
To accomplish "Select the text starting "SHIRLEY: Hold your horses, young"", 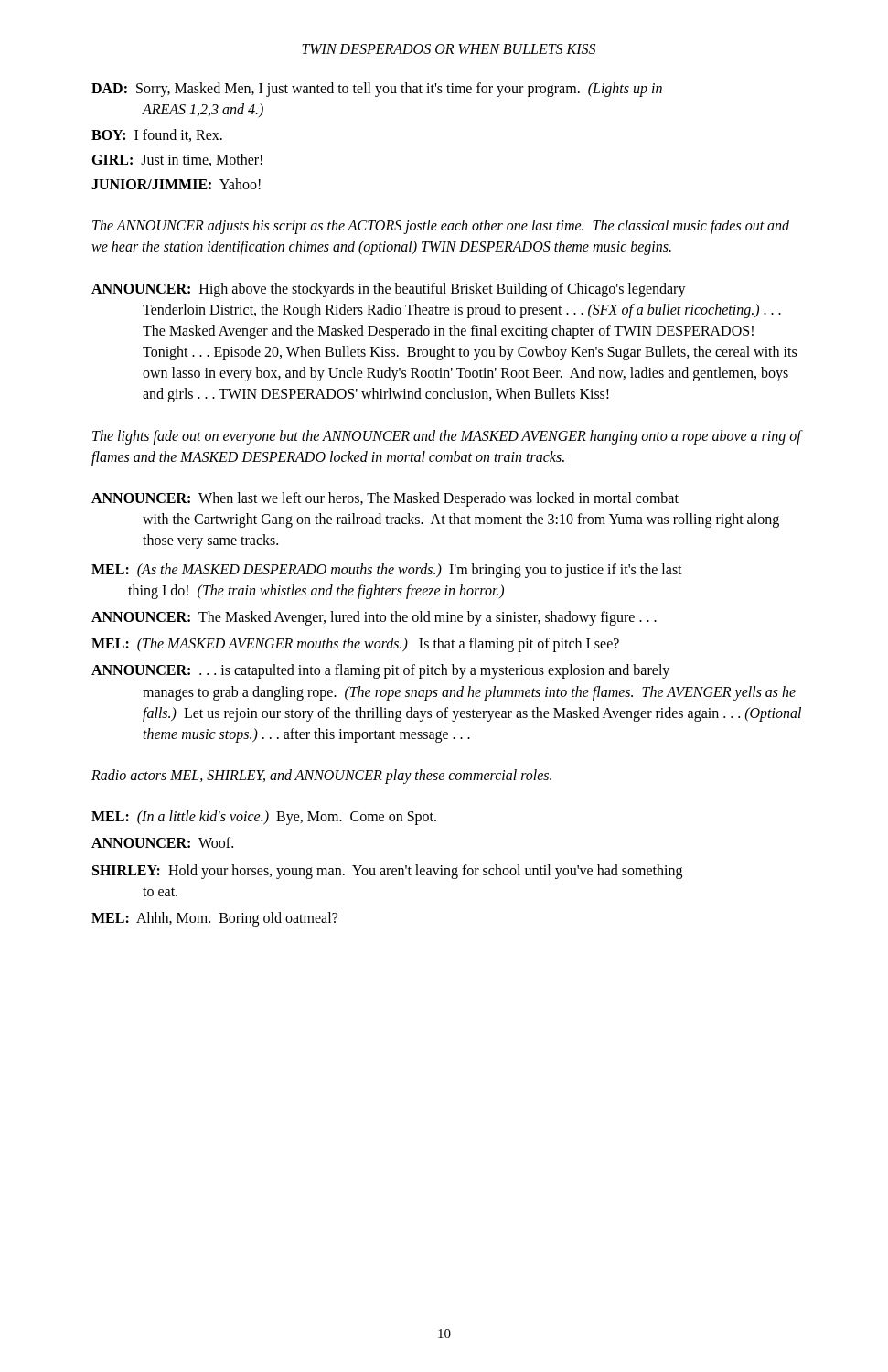I will [449, 882].
